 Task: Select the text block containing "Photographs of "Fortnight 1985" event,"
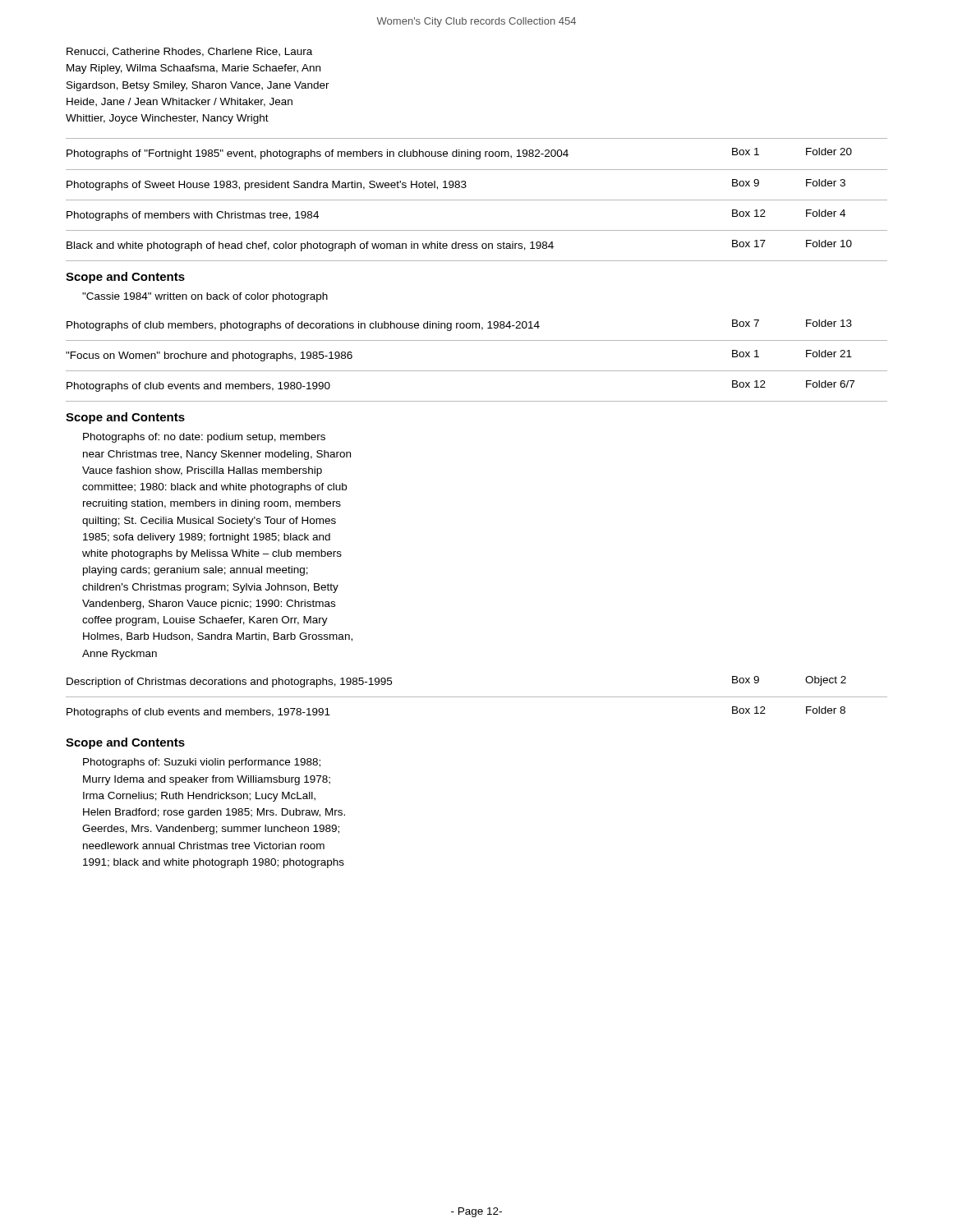(x=476, y=154)
